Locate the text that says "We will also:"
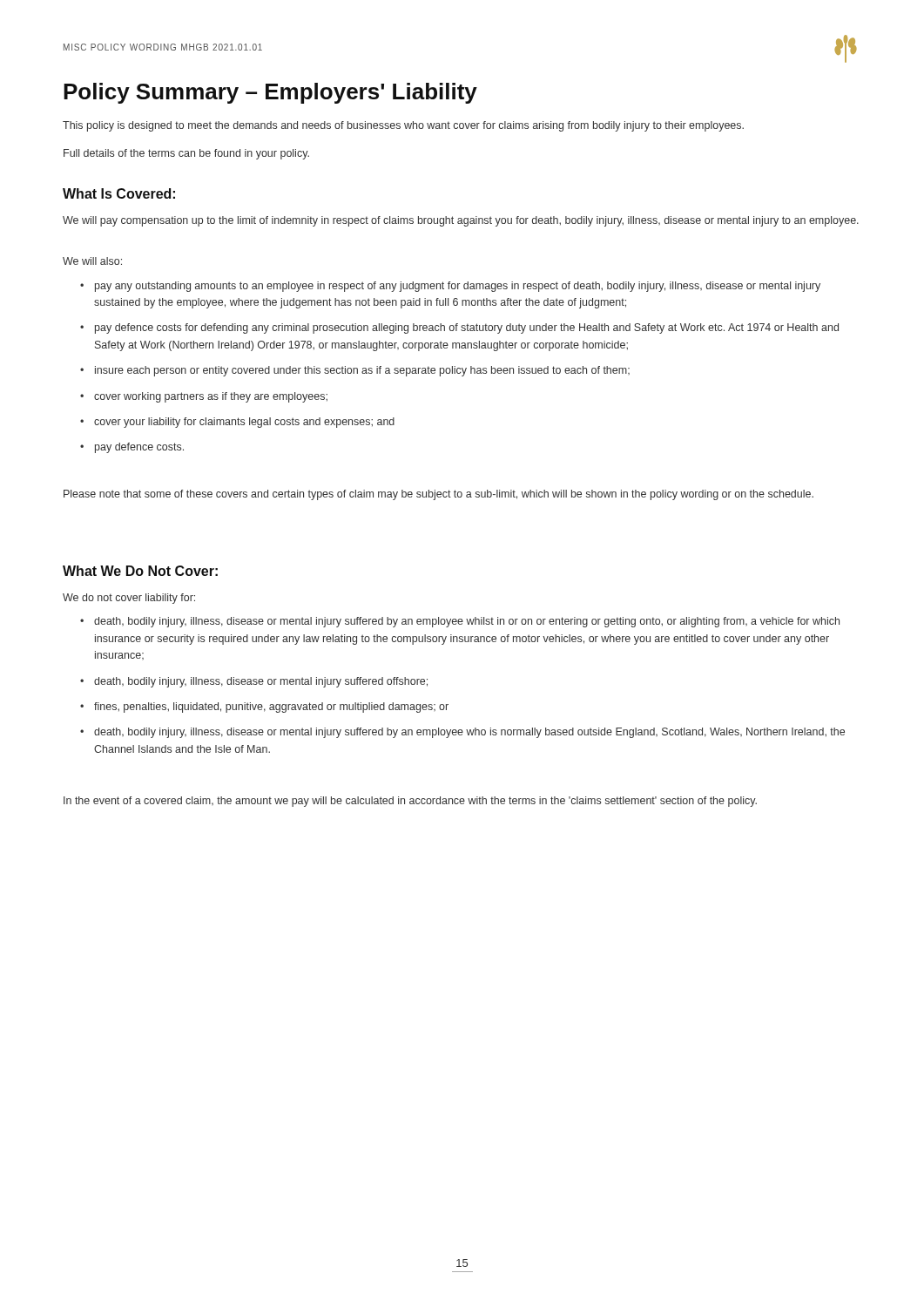The image size is (924, 1307). point(93,262)
